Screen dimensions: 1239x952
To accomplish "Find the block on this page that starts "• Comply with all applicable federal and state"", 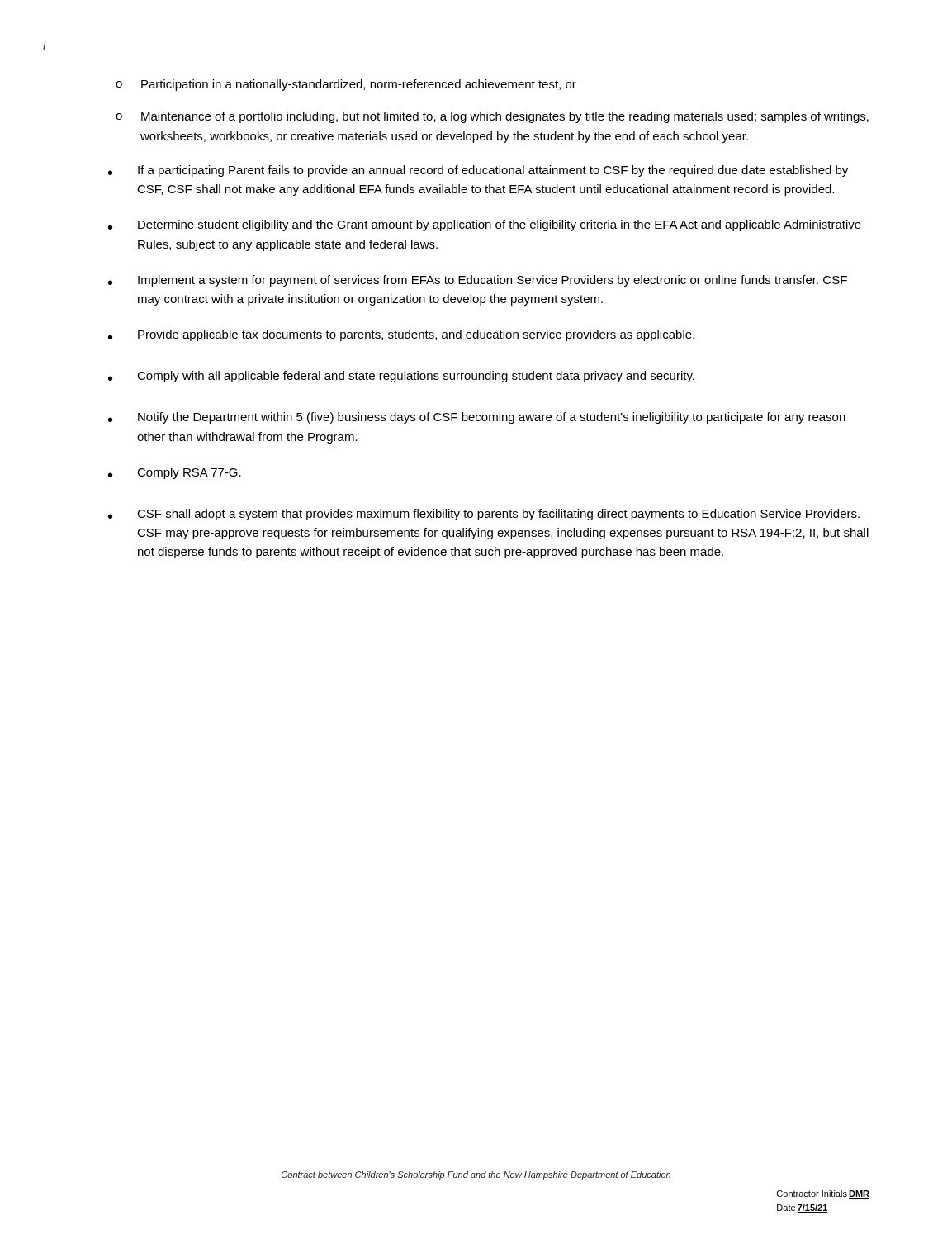I will point(488,379).
